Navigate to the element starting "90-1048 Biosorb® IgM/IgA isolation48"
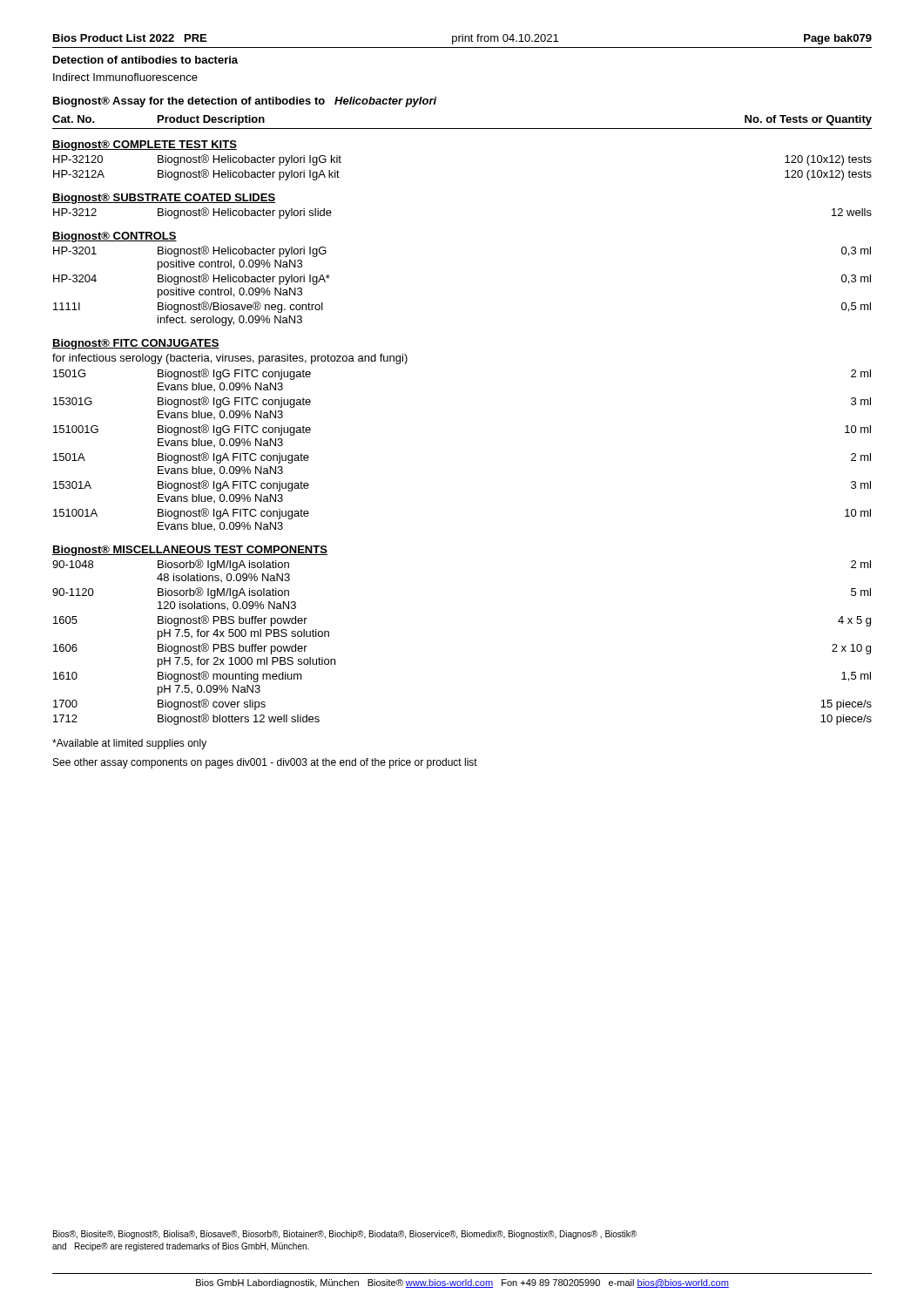The image size is (924, 1307). [76, 565]
